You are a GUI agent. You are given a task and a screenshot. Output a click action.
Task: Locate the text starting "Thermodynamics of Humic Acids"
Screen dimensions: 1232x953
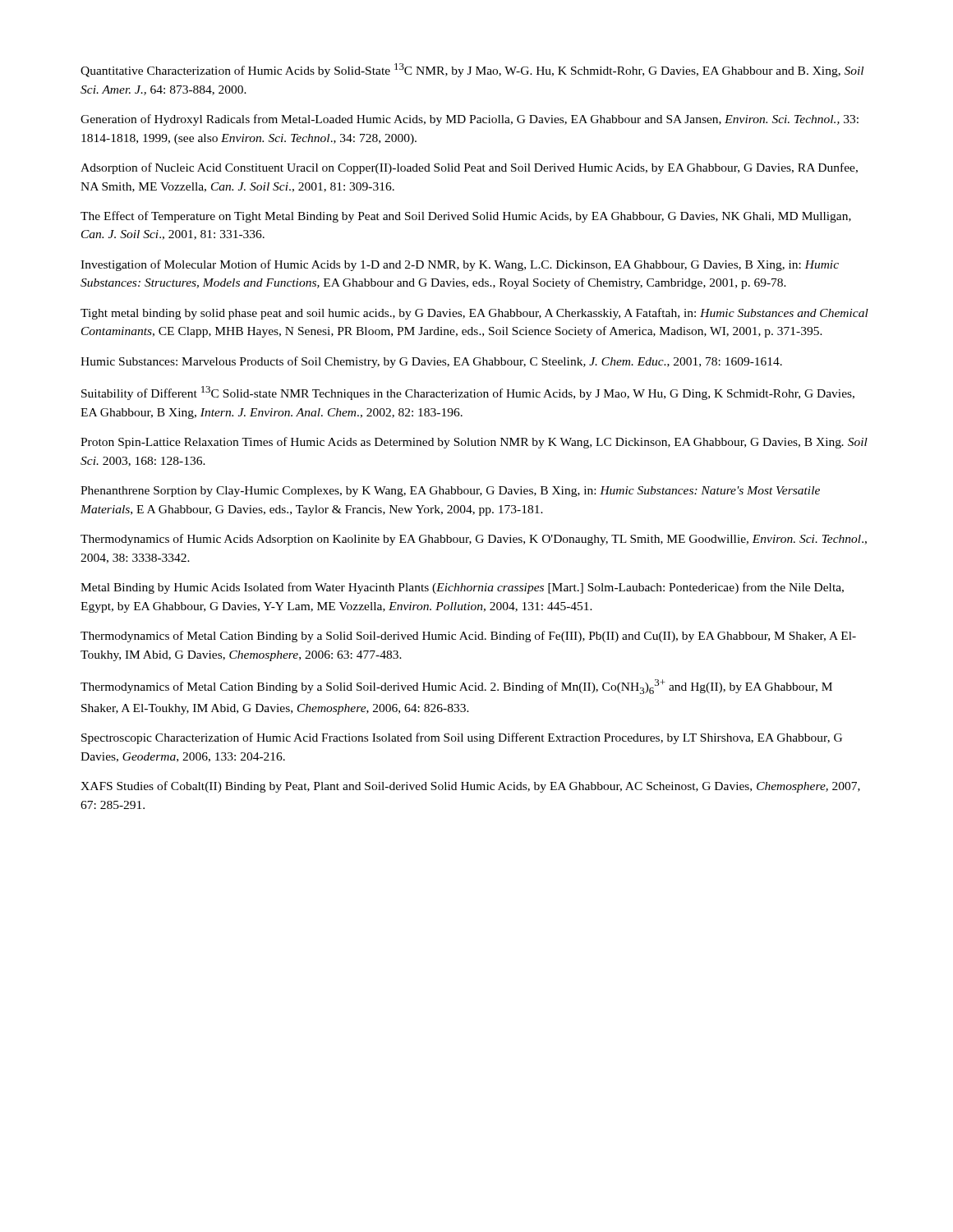point(474,548)
